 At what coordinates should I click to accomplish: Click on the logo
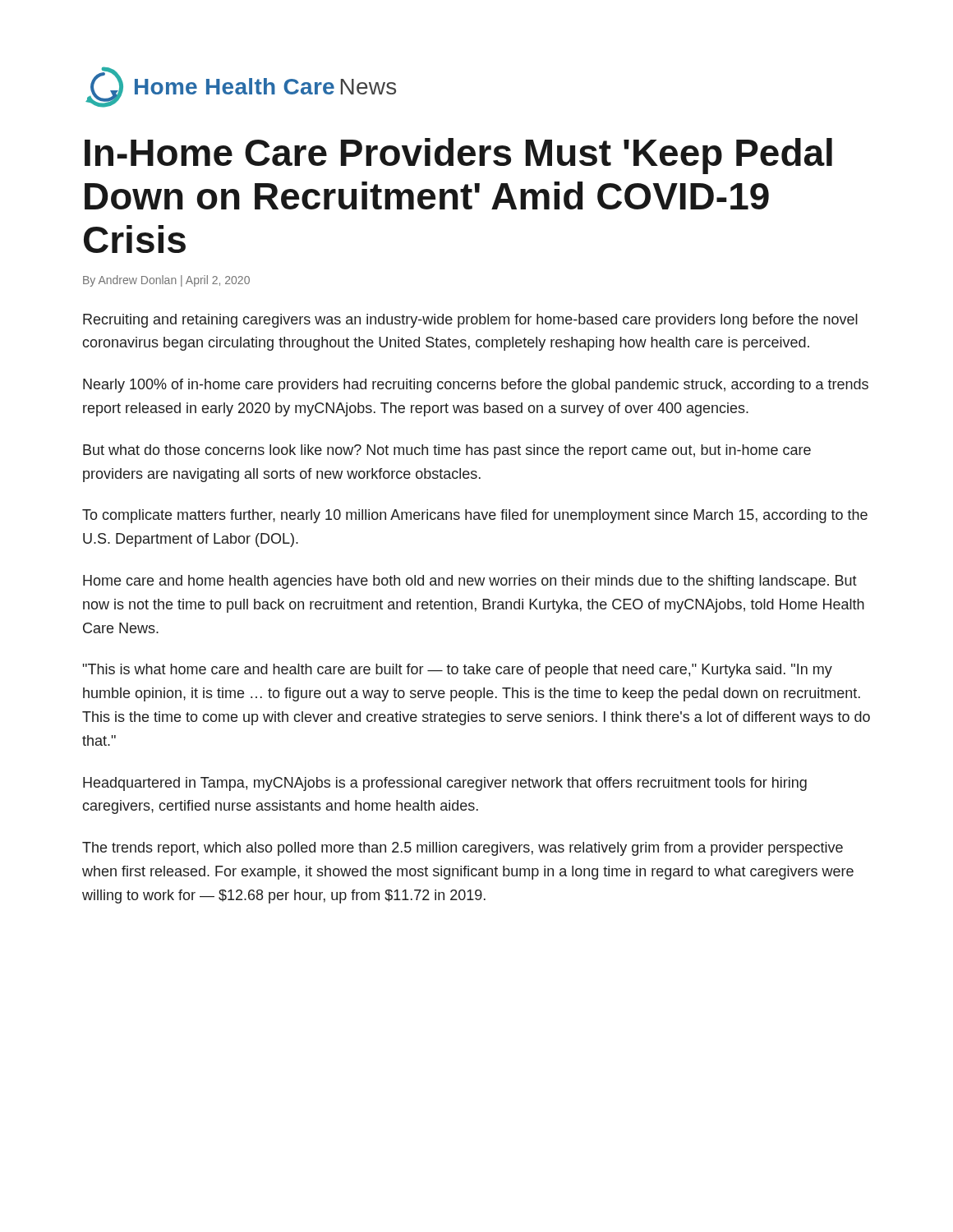[x=476, y=87]
